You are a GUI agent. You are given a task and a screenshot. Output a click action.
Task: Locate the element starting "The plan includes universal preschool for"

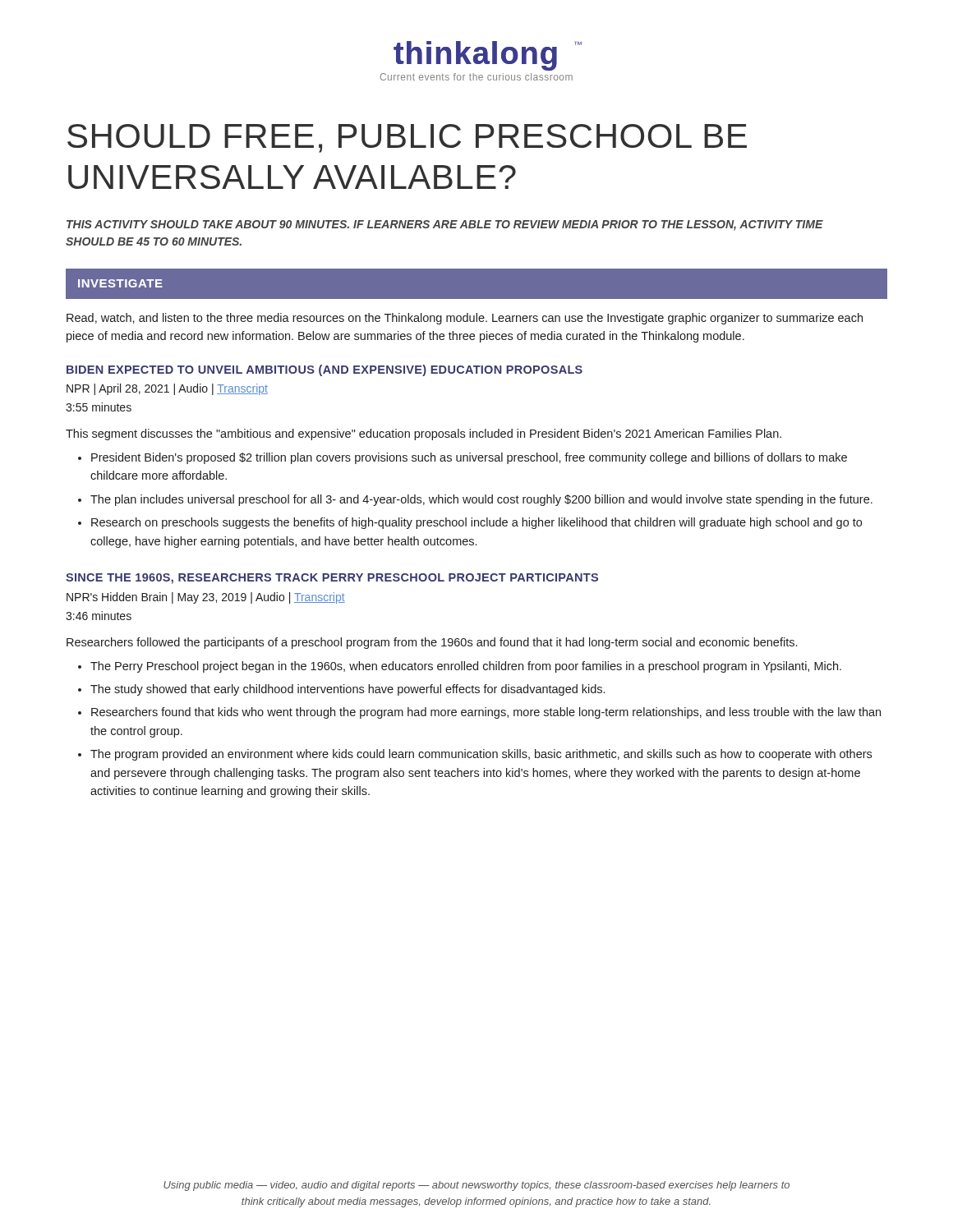482,499
